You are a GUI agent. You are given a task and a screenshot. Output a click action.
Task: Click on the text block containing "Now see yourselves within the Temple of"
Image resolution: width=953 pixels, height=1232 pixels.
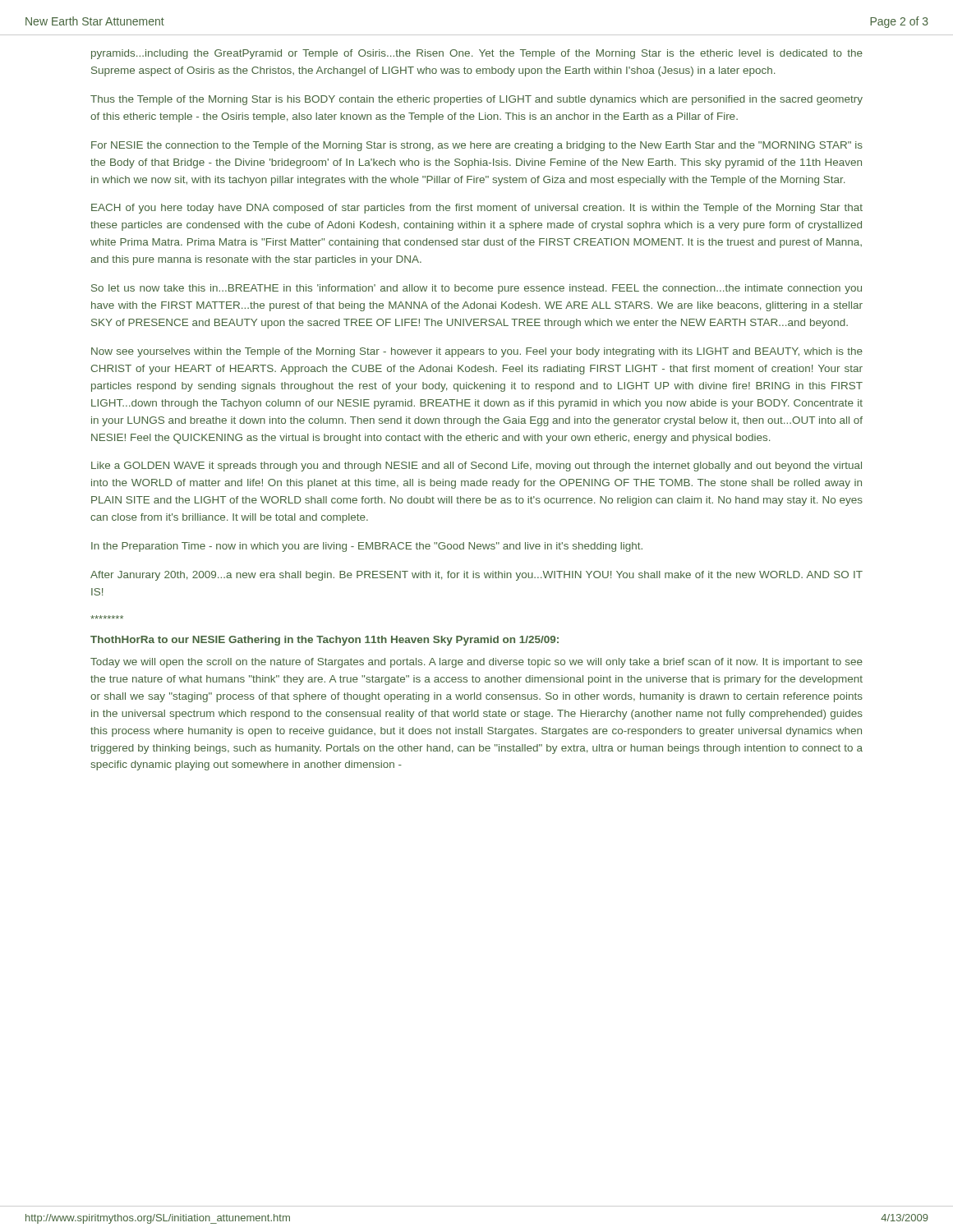click(x=476, y=394)
